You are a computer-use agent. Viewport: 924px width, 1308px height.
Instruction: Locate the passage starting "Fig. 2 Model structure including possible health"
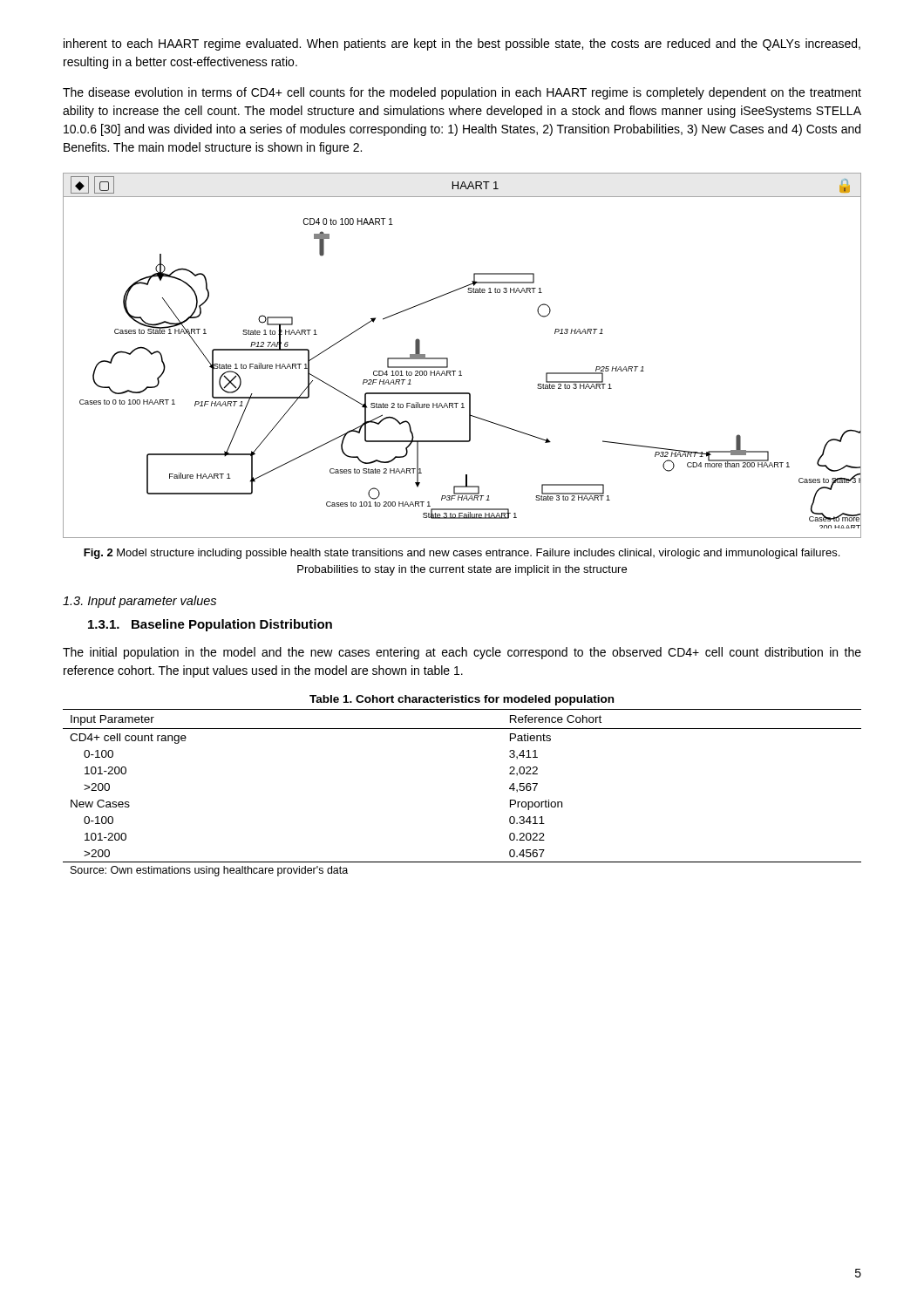coord(462,561)
